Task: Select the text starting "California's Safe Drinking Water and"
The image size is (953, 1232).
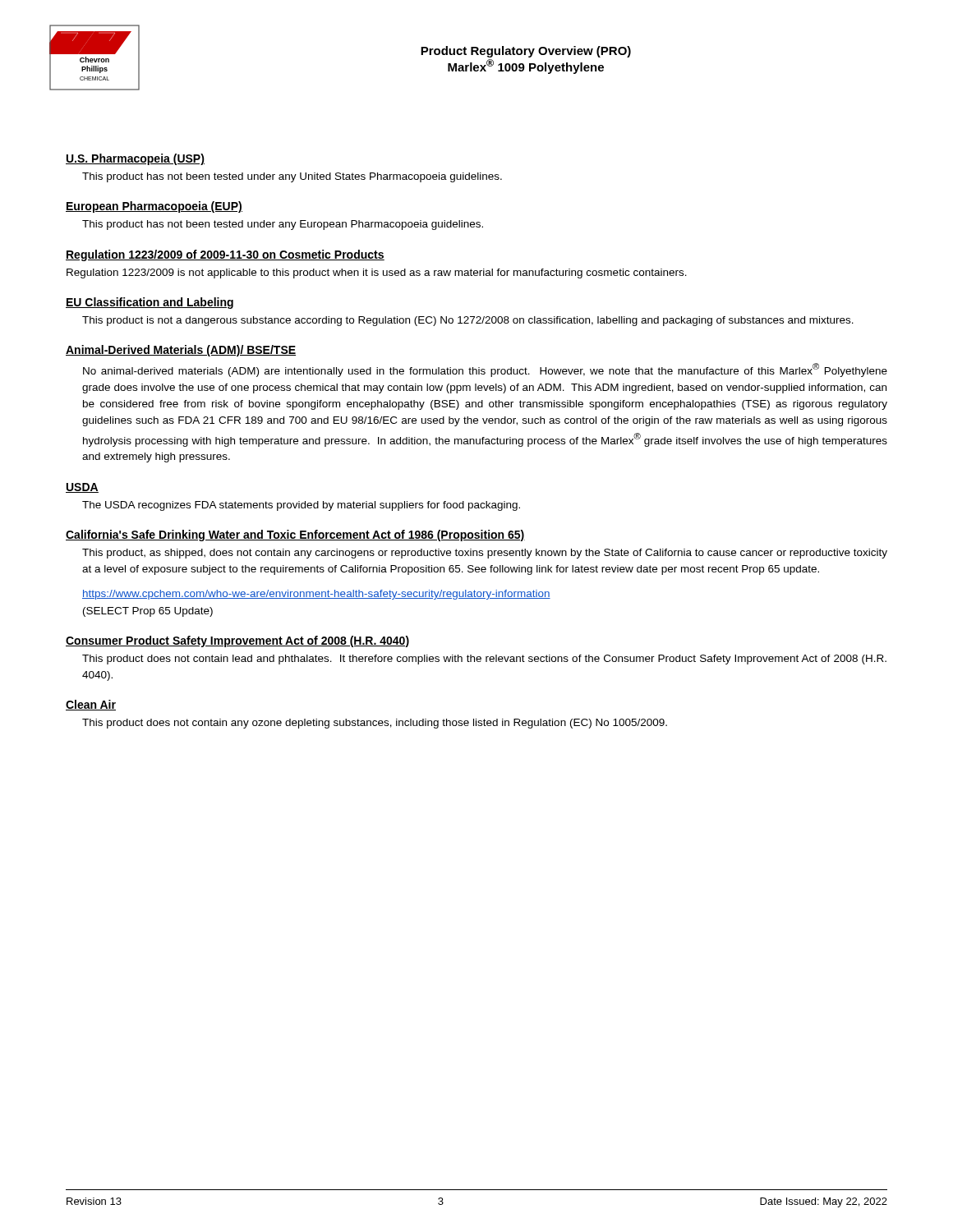Action: point(295,535)
